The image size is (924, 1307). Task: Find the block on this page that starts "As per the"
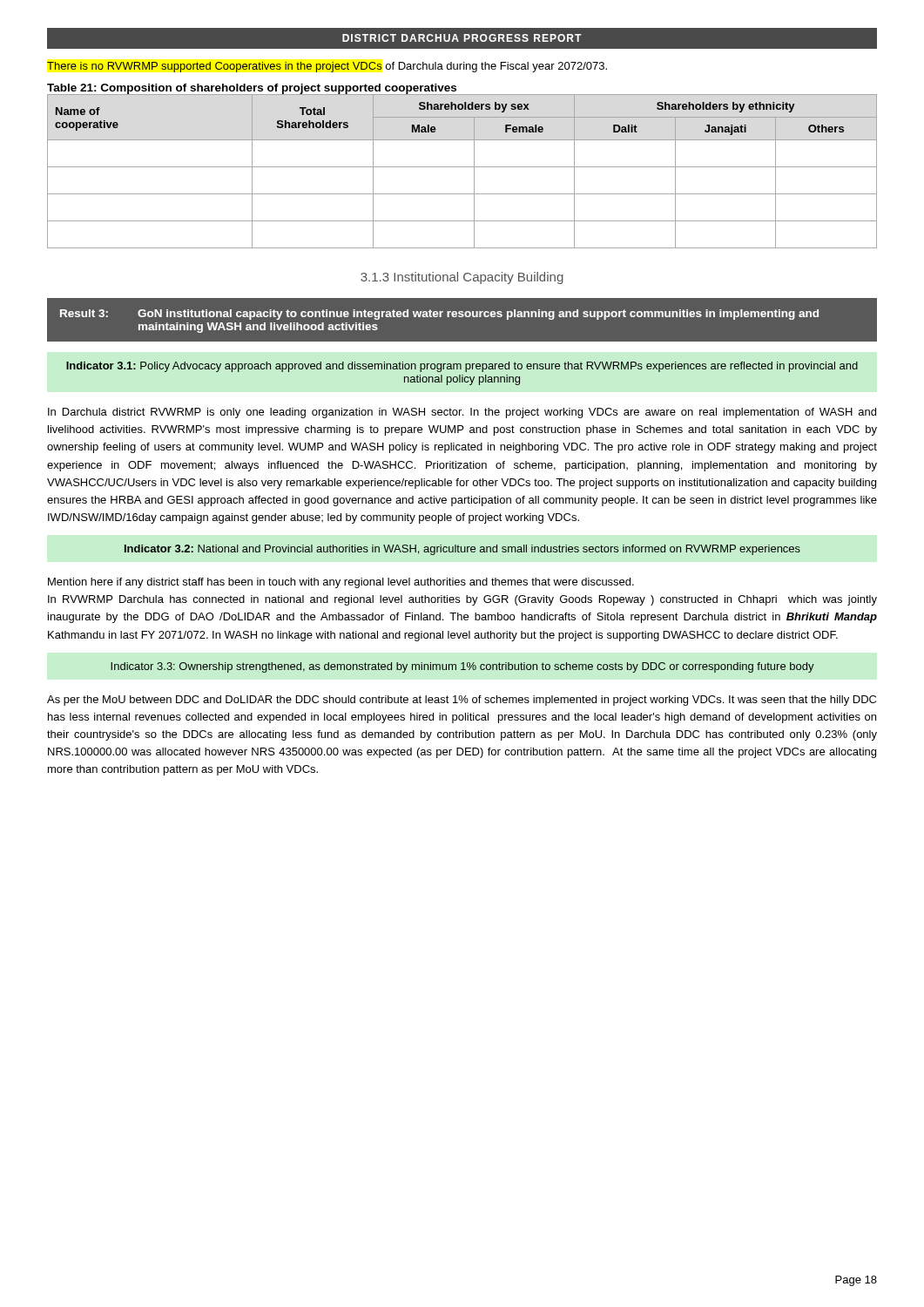pyautogui.click(x=462, y=735)
